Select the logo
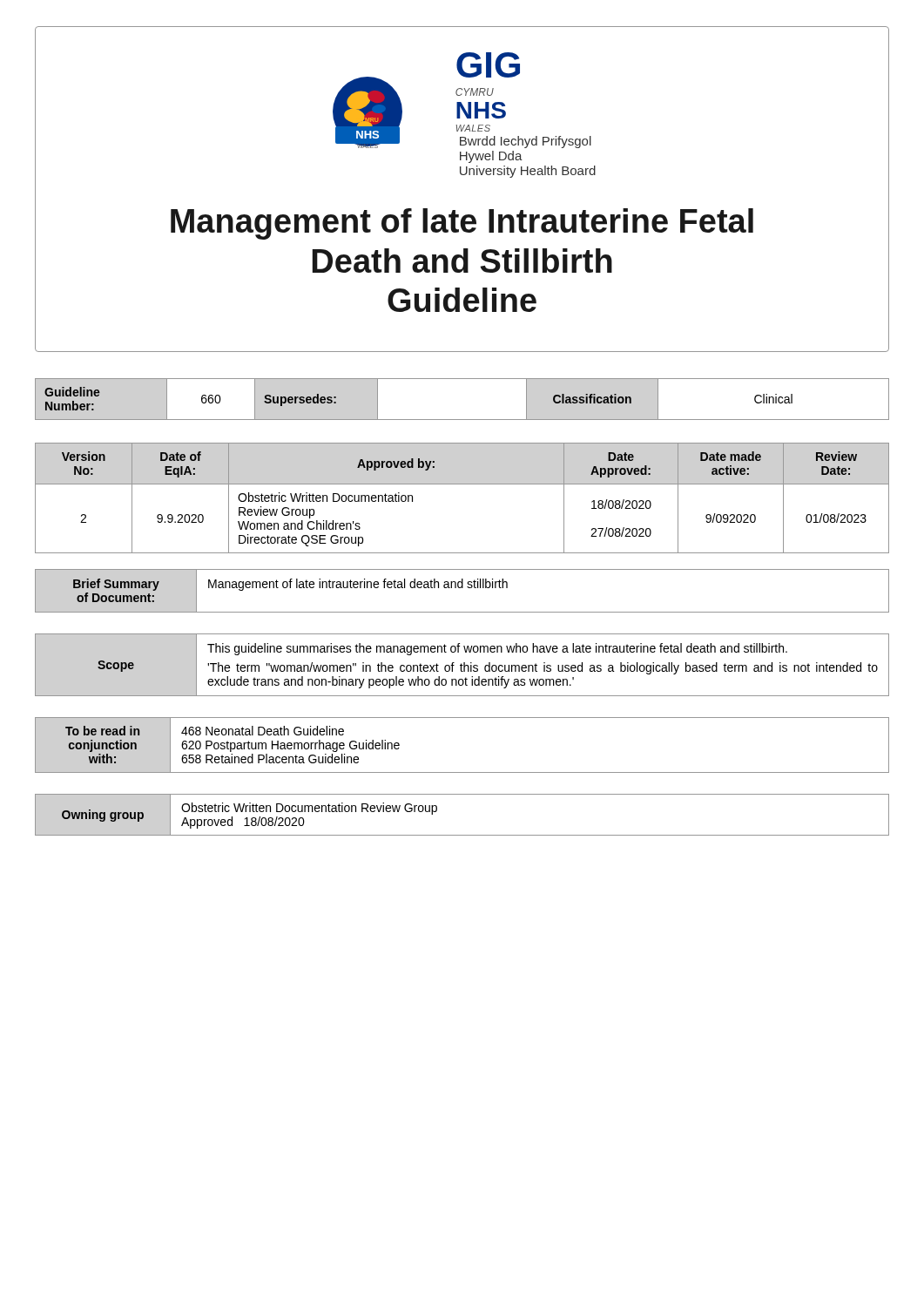This screenshot has height=1307, width=924. (462, 111)
